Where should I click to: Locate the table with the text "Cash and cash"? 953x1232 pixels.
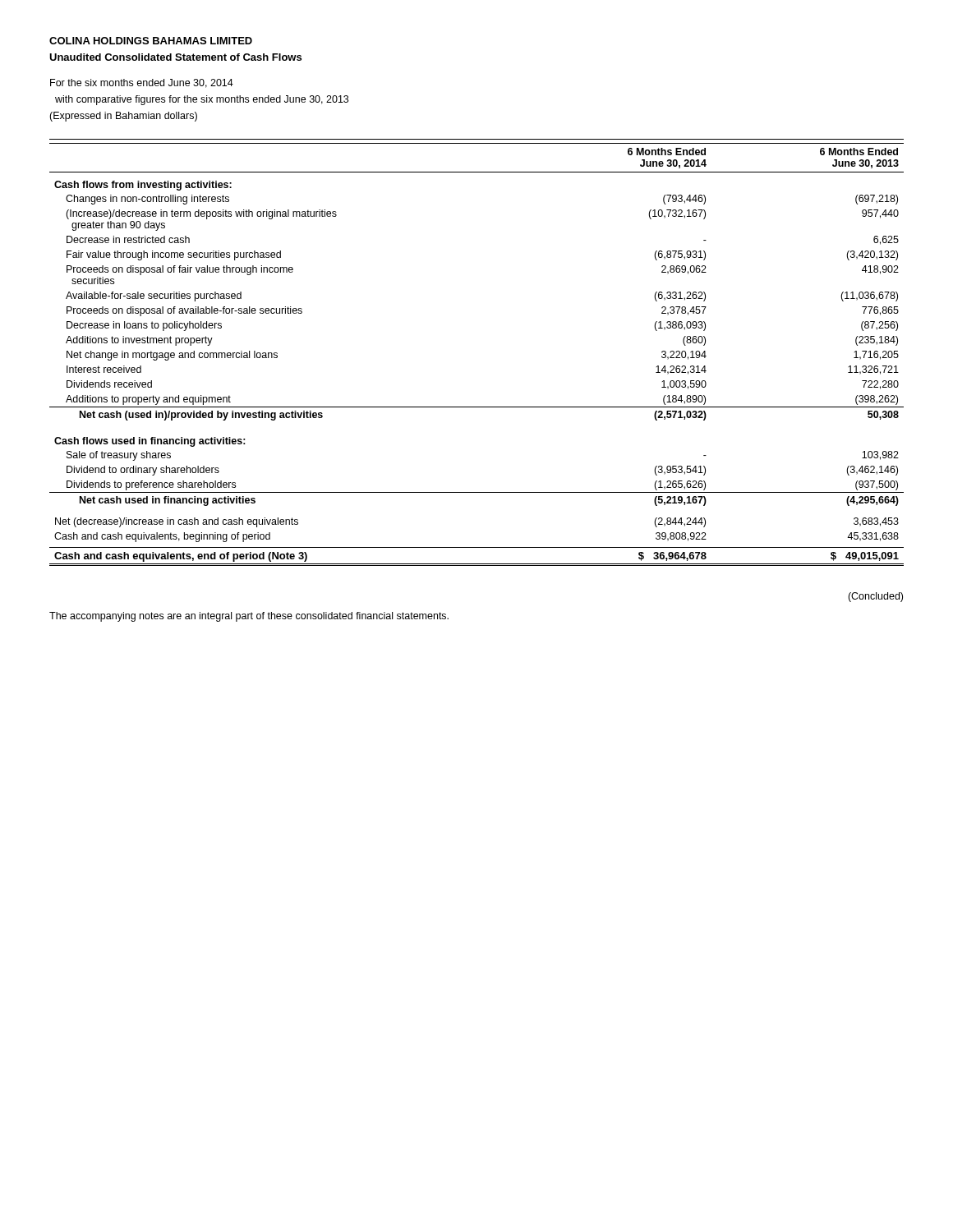pos(476,354)
